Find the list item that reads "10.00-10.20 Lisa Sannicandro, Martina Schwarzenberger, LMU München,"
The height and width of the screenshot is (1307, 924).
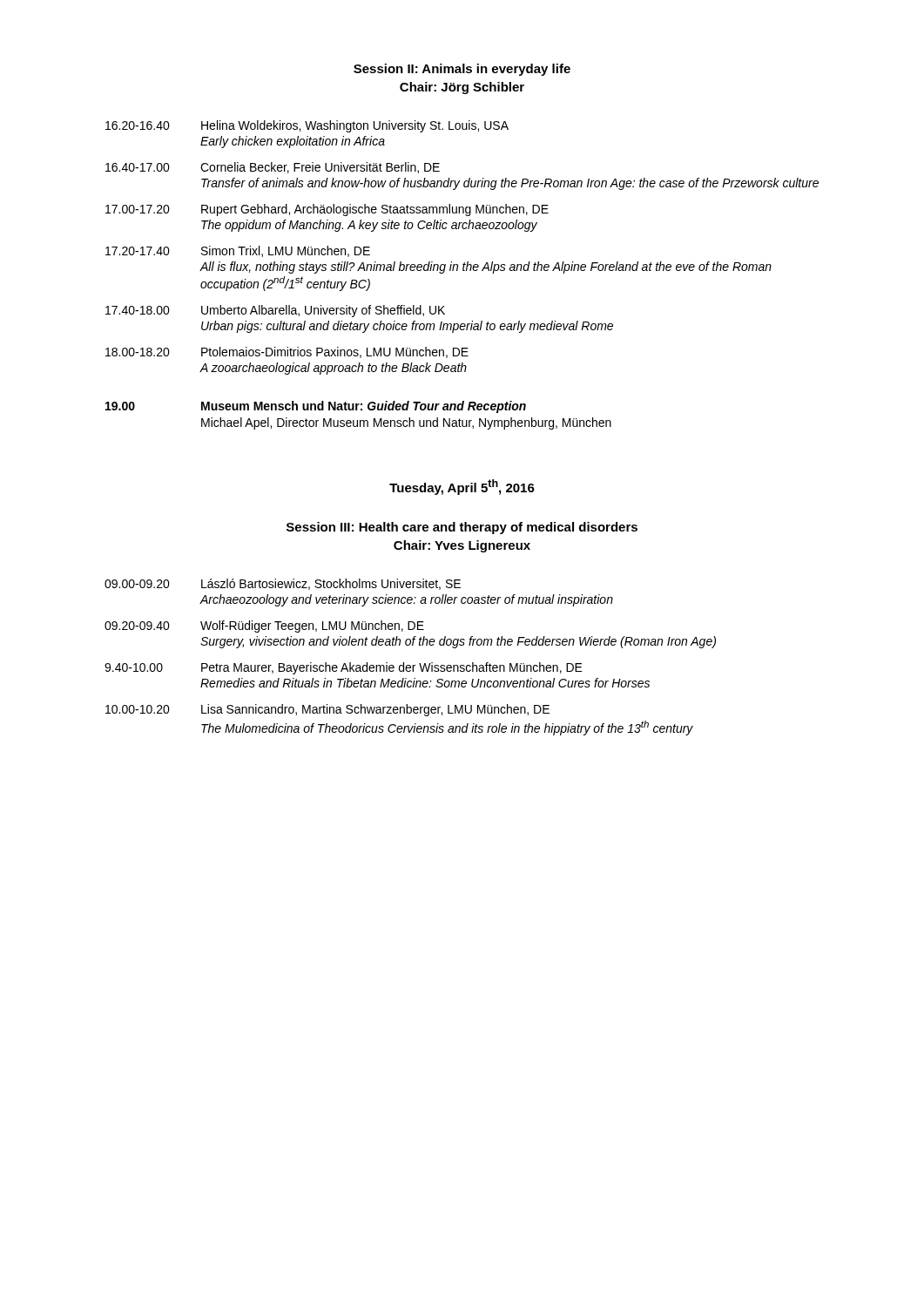[x=462, y=723]
